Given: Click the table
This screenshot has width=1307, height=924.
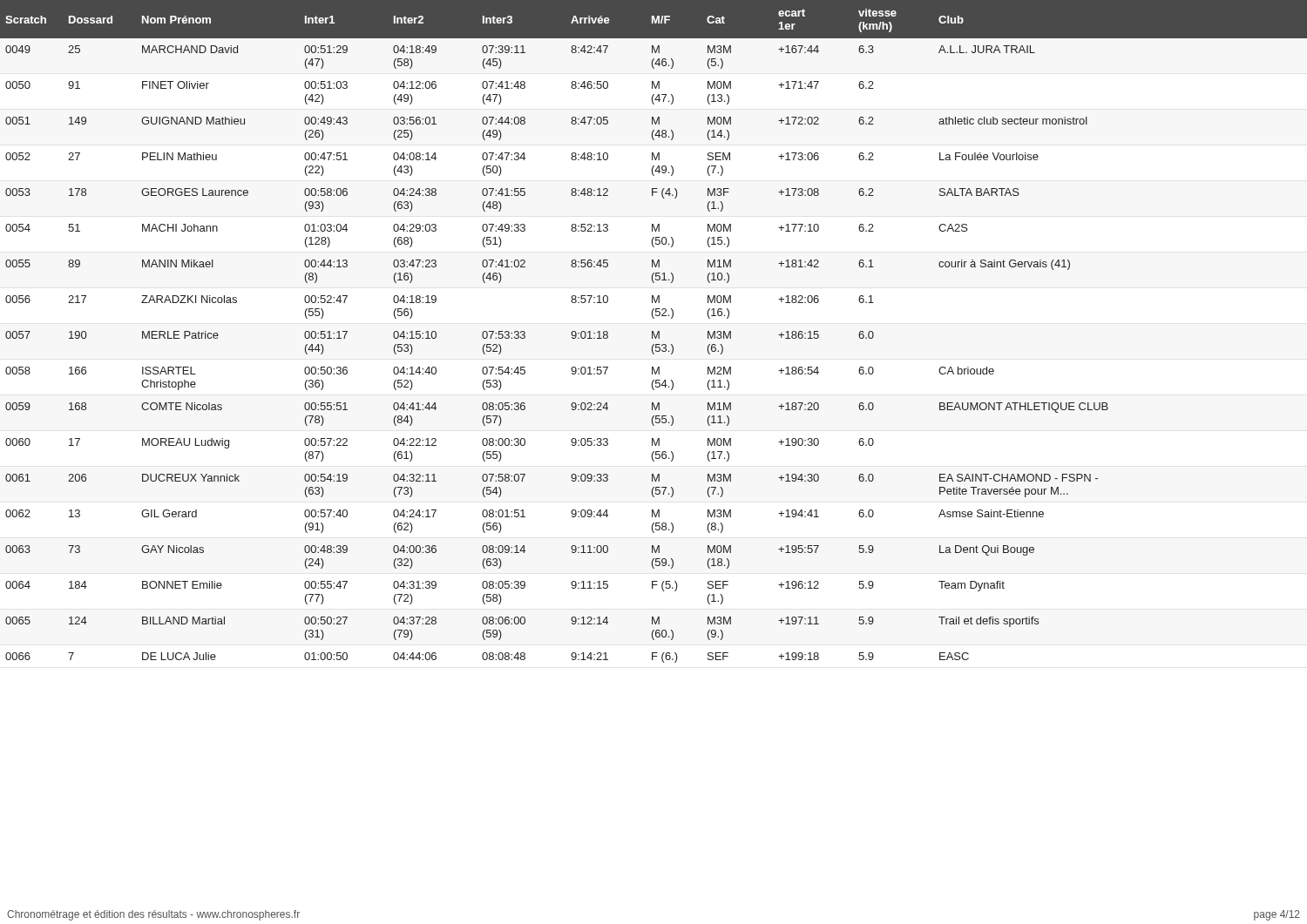Looking at the screenshot, I should pos(654,334).
